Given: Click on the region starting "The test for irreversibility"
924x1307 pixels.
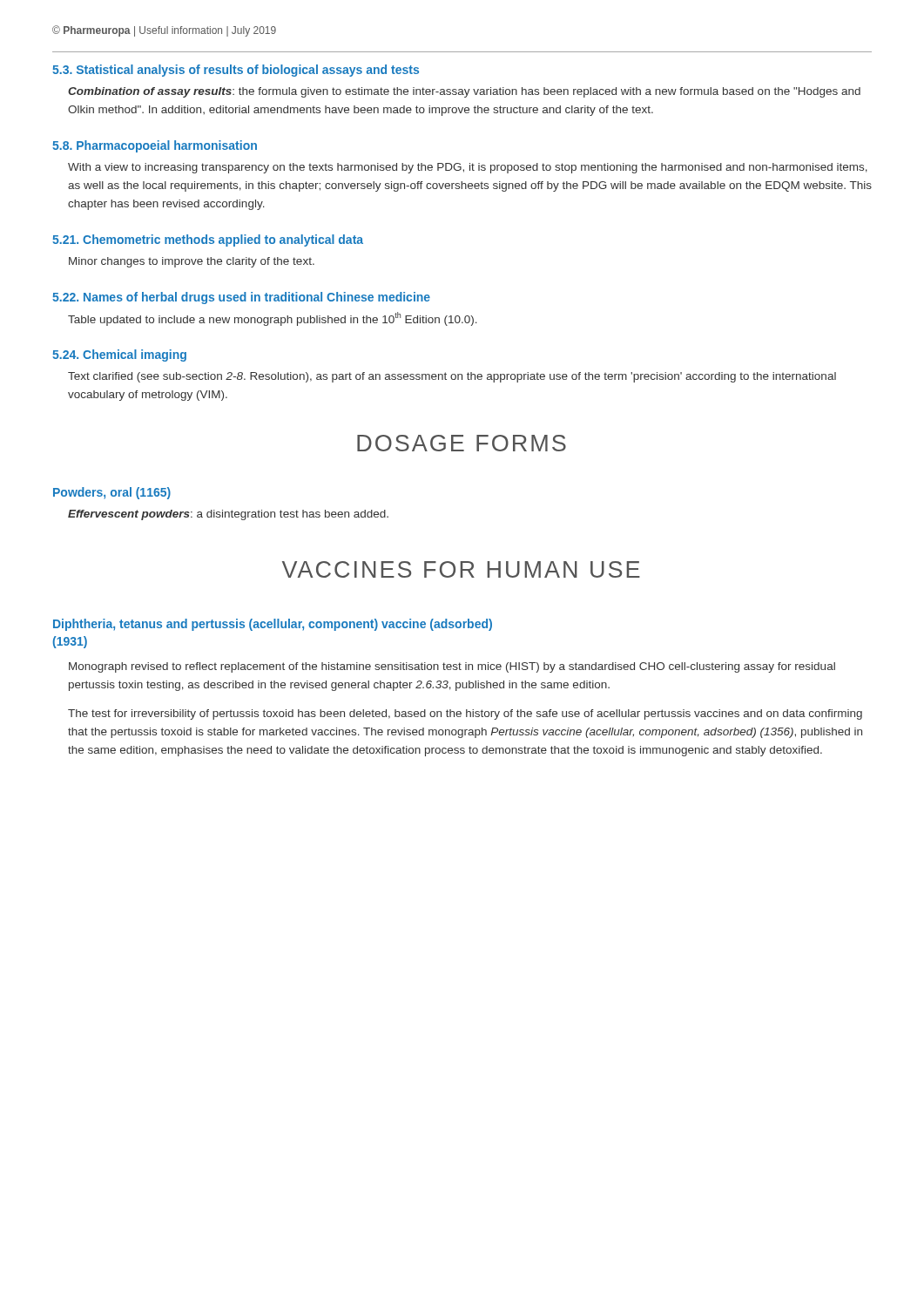Looking at the screenshot, I should click(x=465, y=732).
